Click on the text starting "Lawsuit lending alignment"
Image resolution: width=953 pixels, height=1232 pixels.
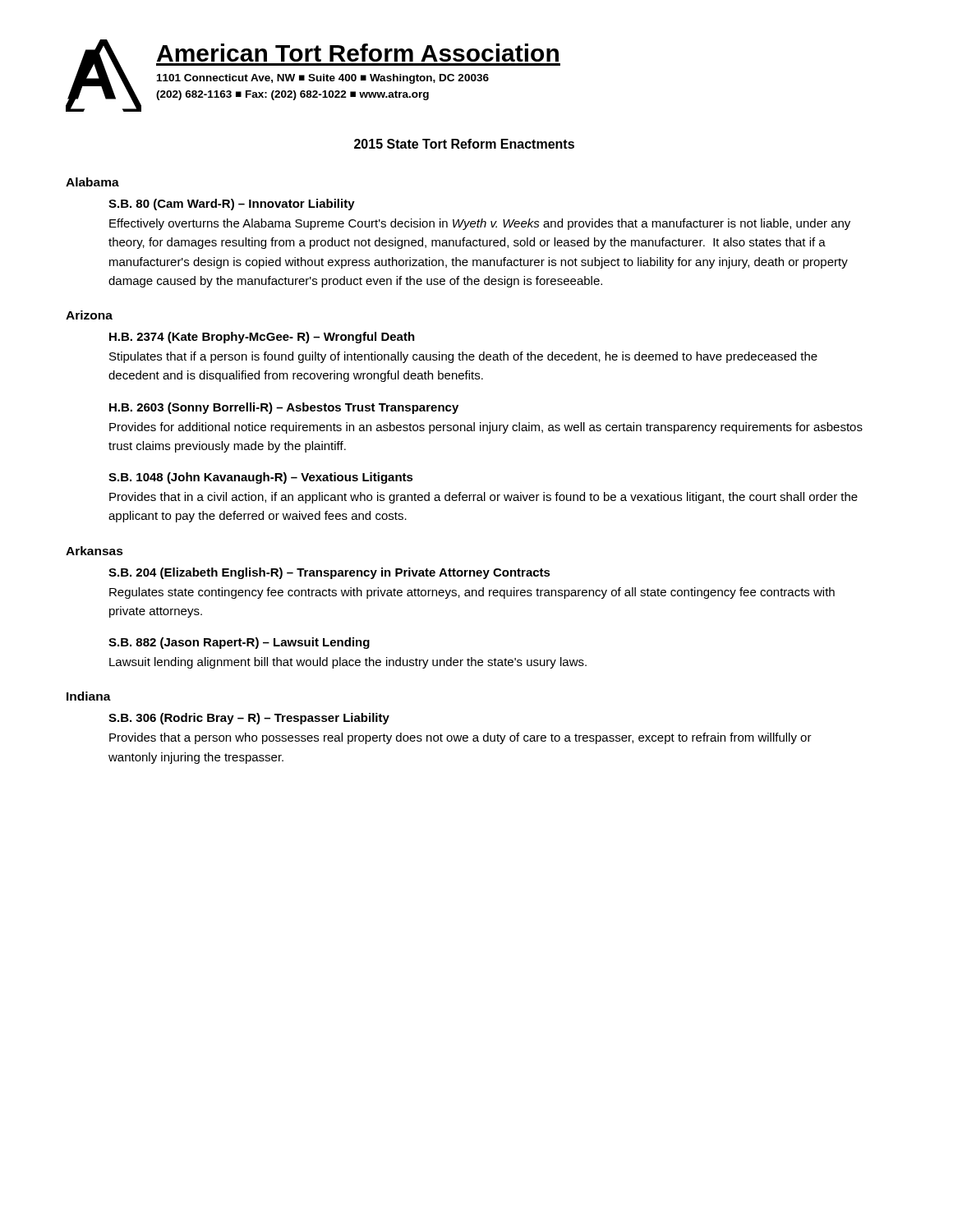(x=348, y=662)
